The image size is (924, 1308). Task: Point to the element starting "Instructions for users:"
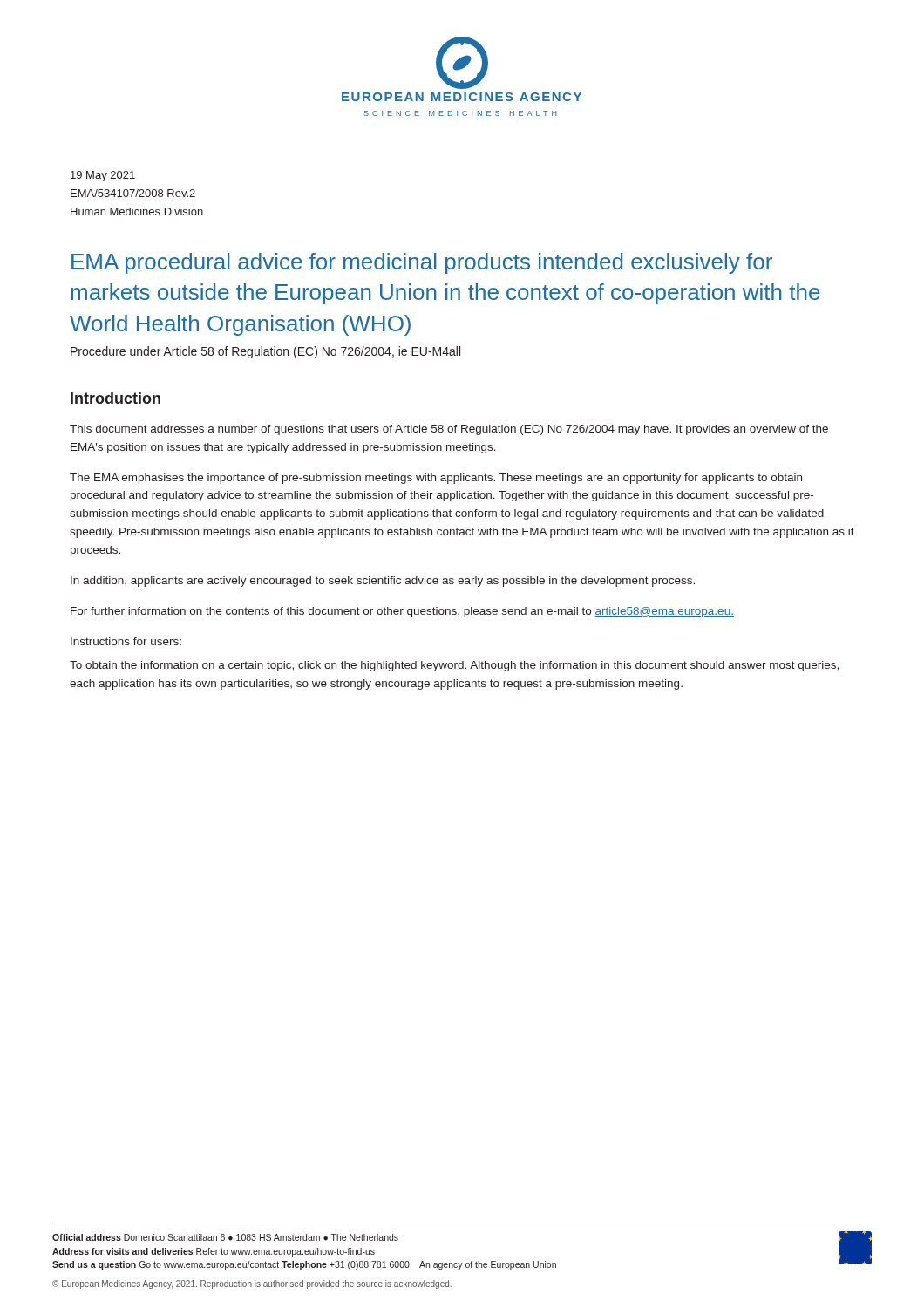126,641
